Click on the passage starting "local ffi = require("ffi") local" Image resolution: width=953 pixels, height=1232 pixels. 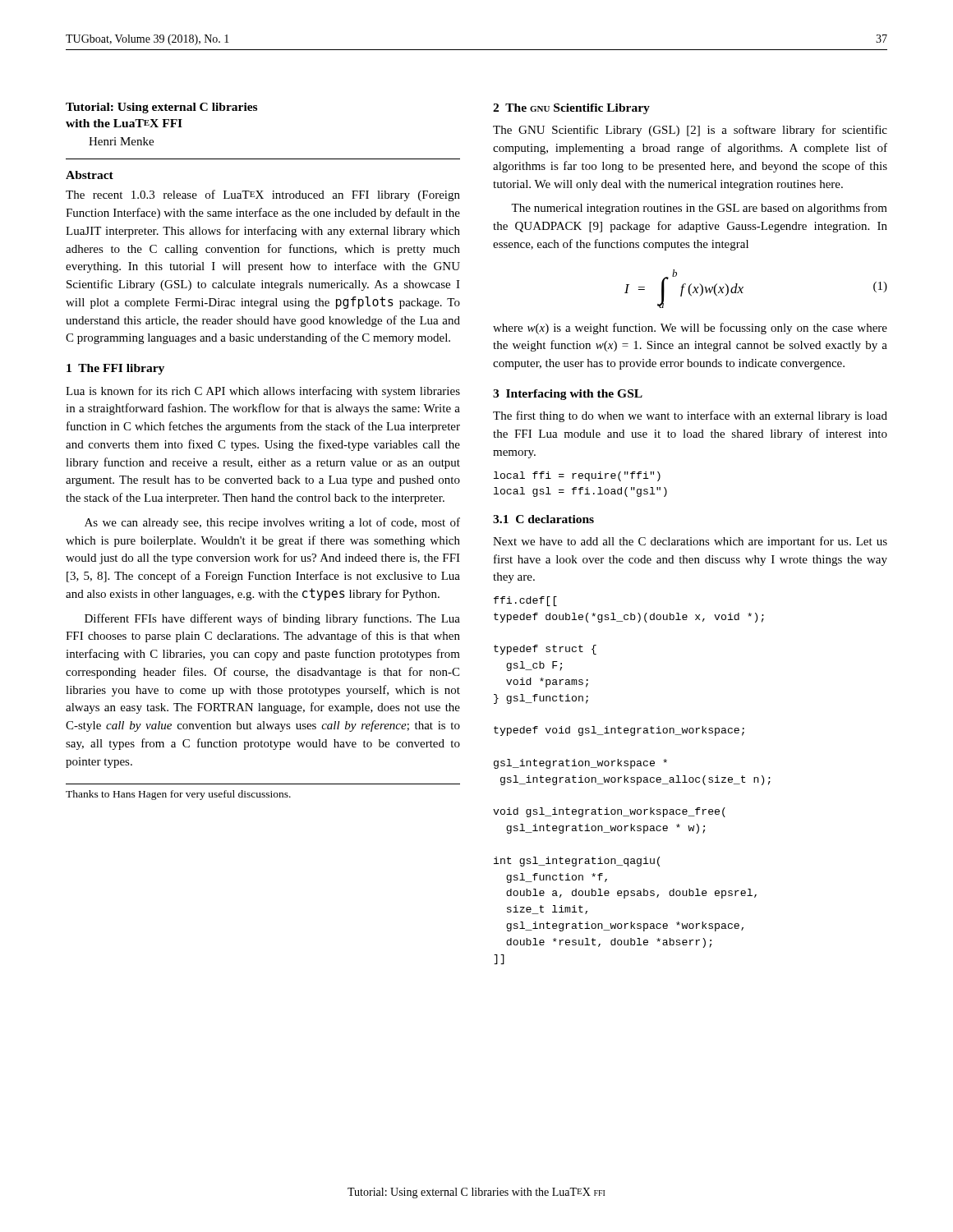577,476
